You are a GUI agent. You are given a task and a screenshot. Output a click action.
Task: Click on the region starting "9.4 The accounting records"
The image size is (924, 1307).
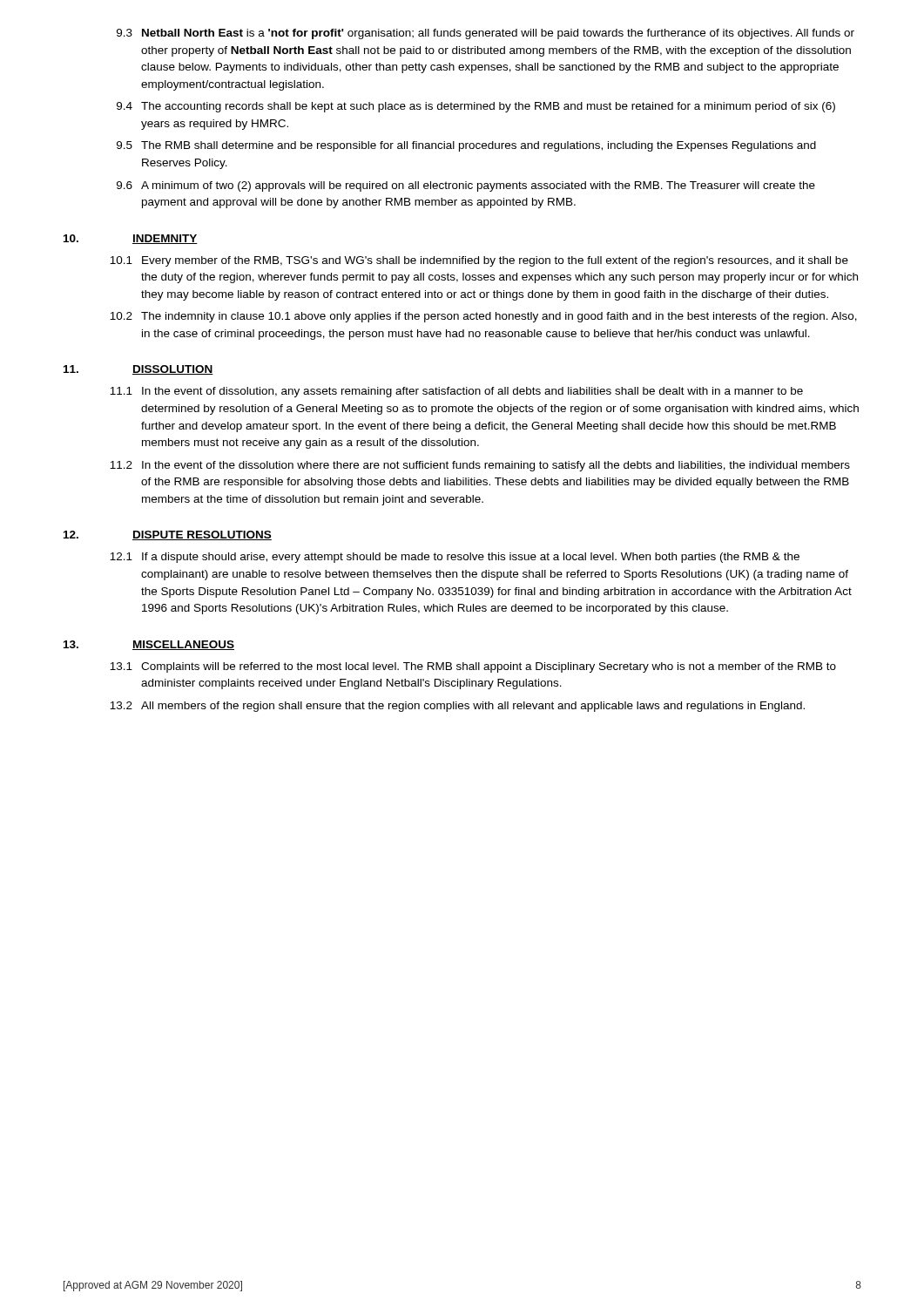tap(462, 115)
